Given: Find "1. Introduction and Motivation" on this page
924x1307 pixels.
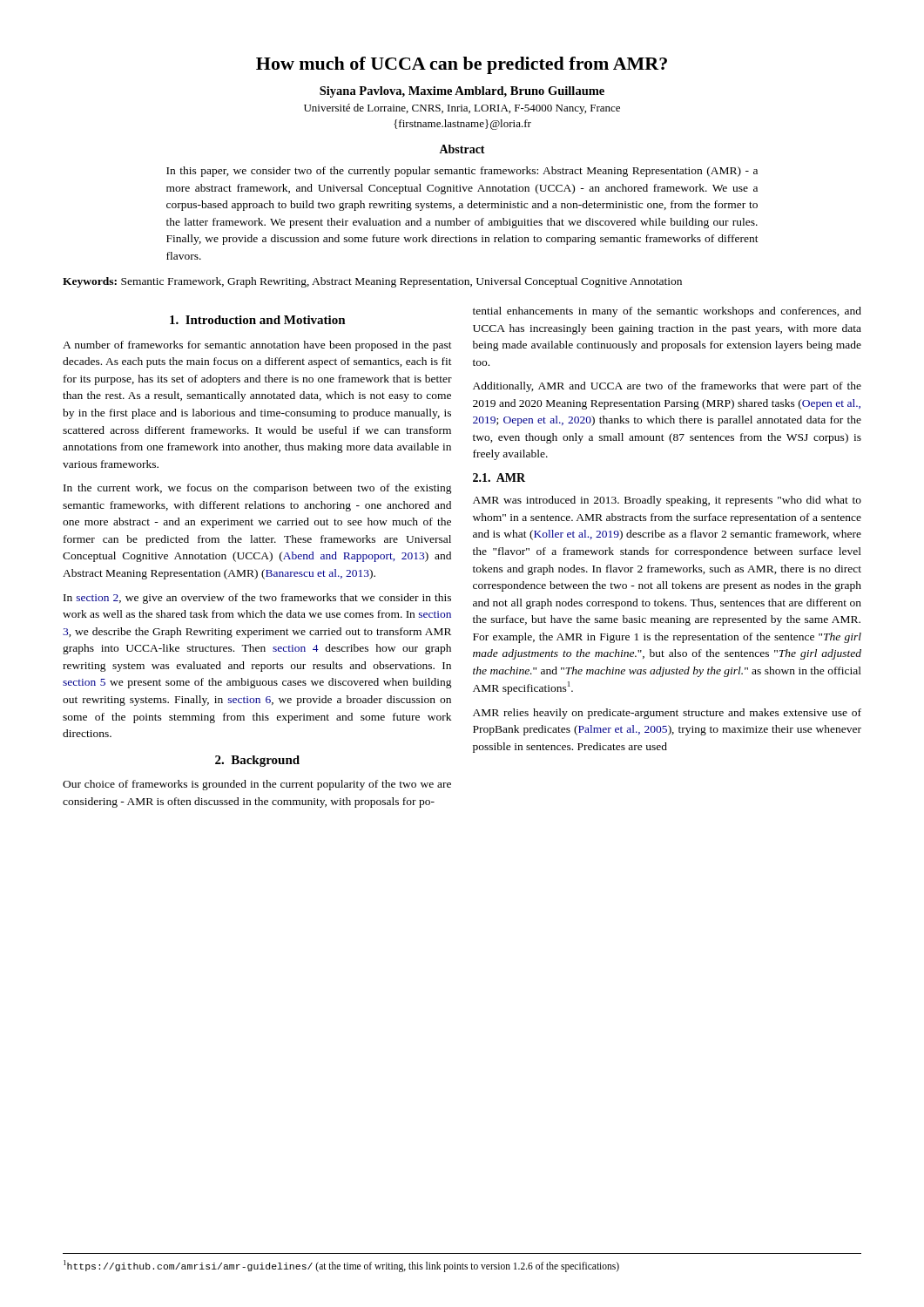Looking at the screenshot, I should tap(257, 320).
